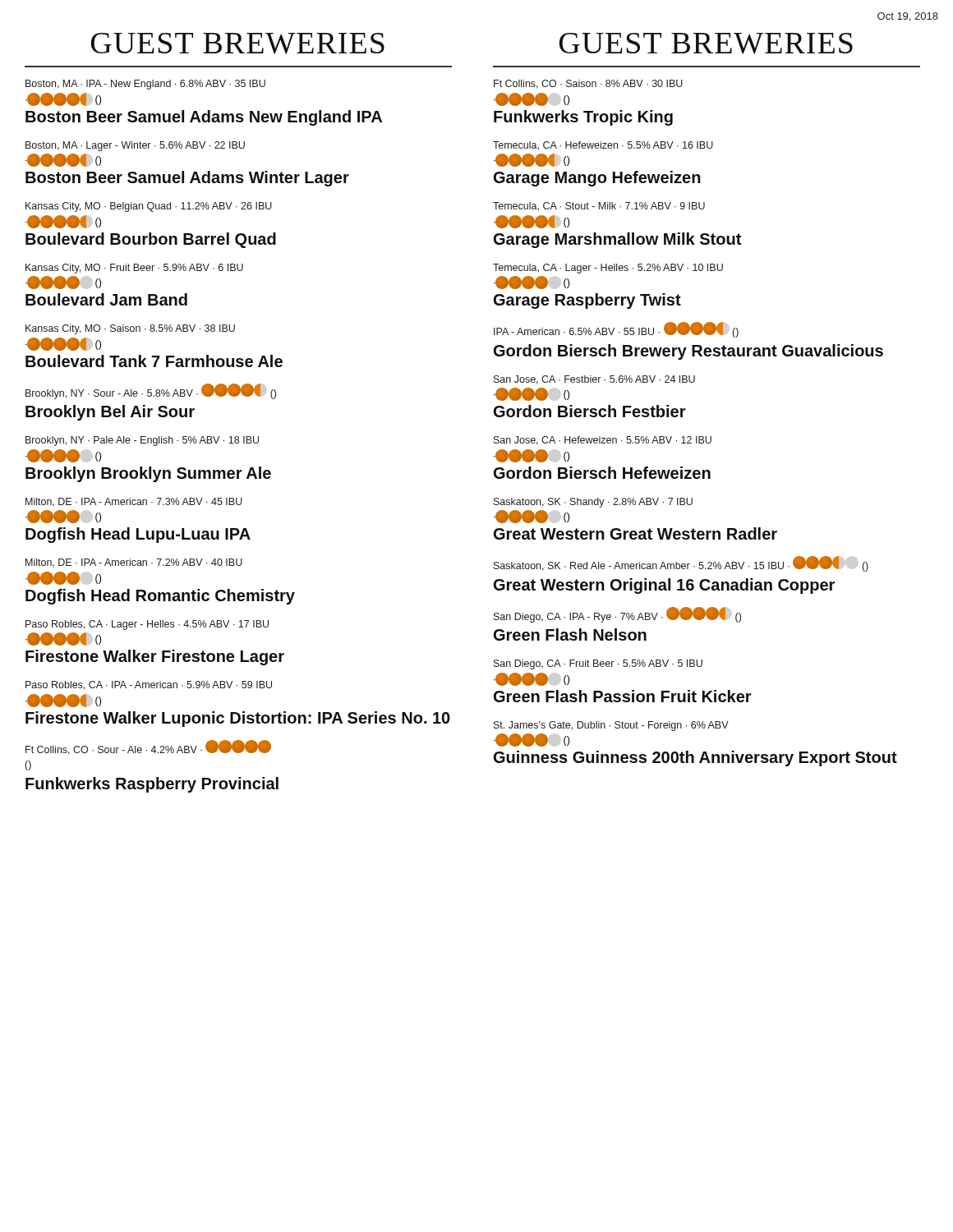Click the passage that begins "San Diego, CA · Fruit"
The height and width of the screenshot is (1232, 953).
[707, 682]
